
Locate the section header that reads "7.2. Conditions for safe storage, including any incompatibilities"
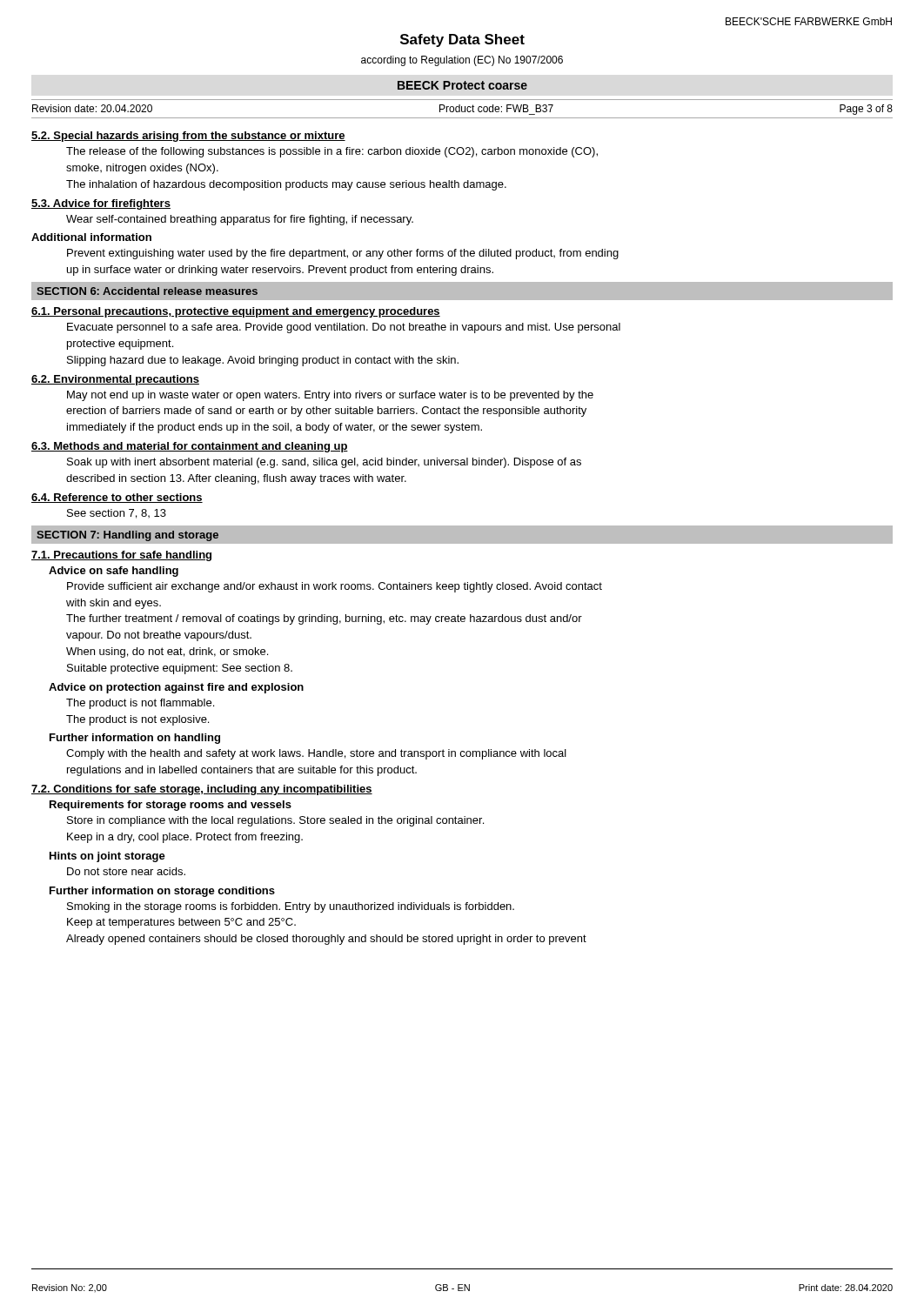pos(202,789)
